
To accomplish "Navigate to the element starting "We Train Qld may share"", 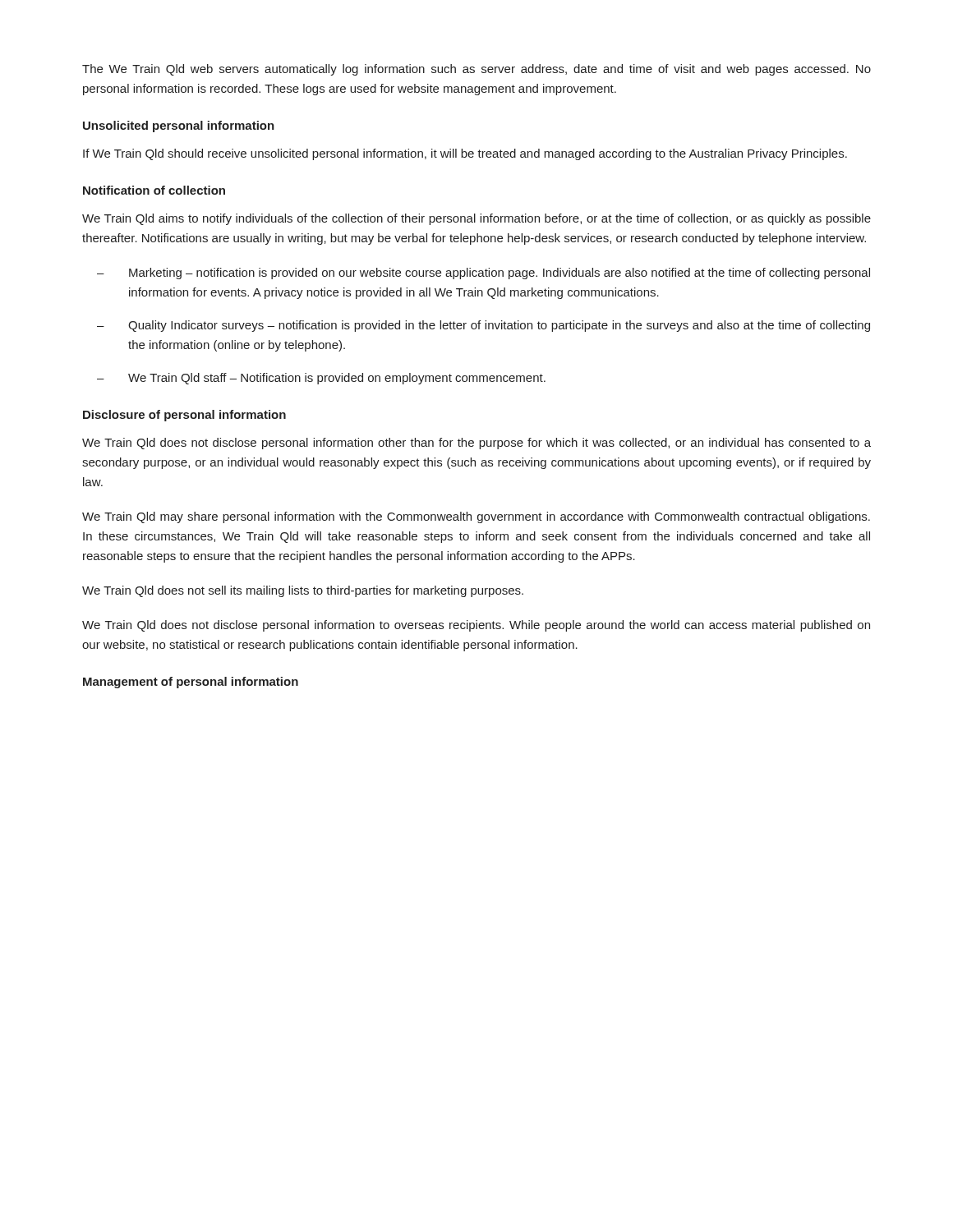I will click(476, 536).
